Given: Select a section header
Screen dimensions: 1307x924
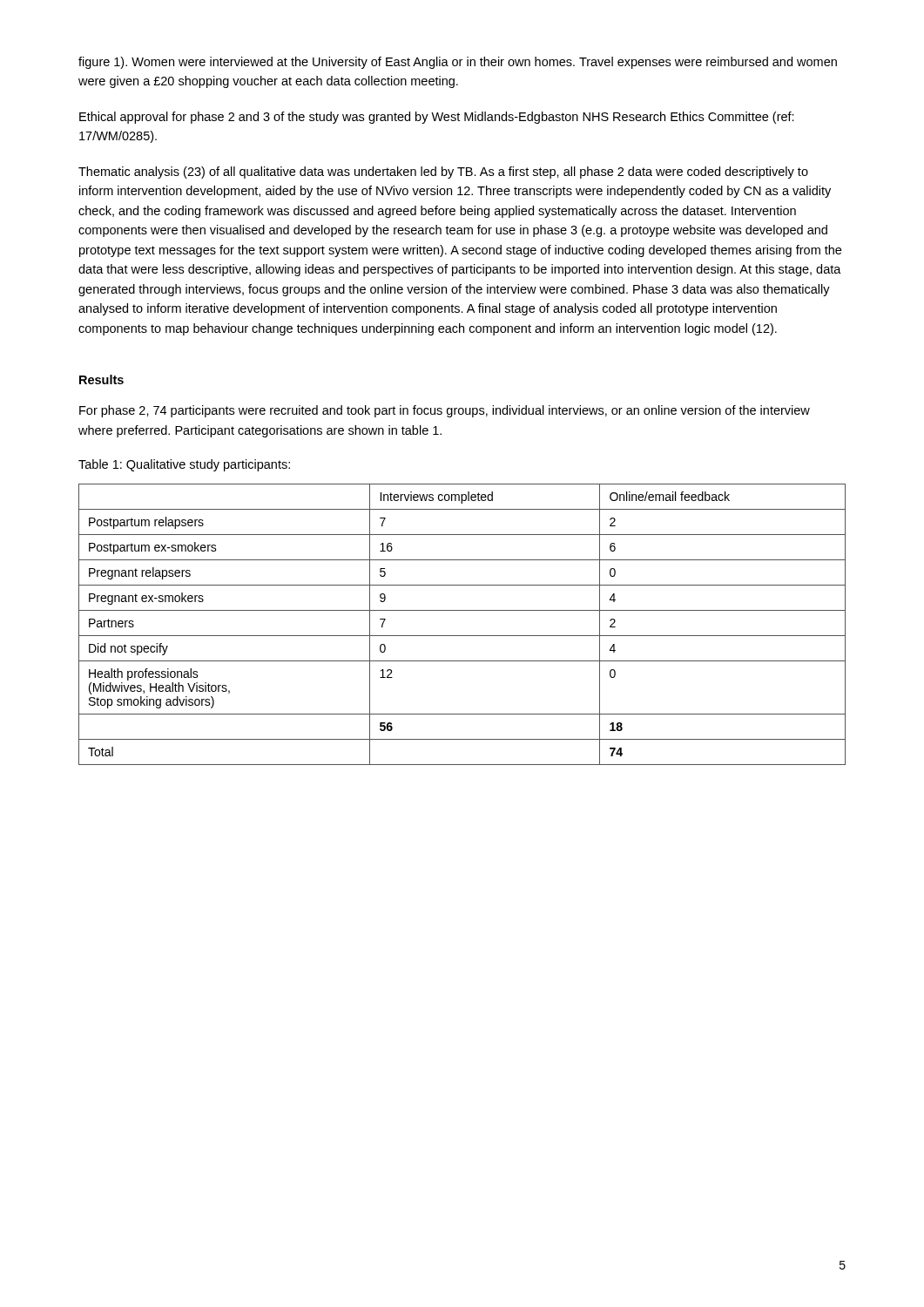Looking at the screenshot, I should click(x=101, y=380).
